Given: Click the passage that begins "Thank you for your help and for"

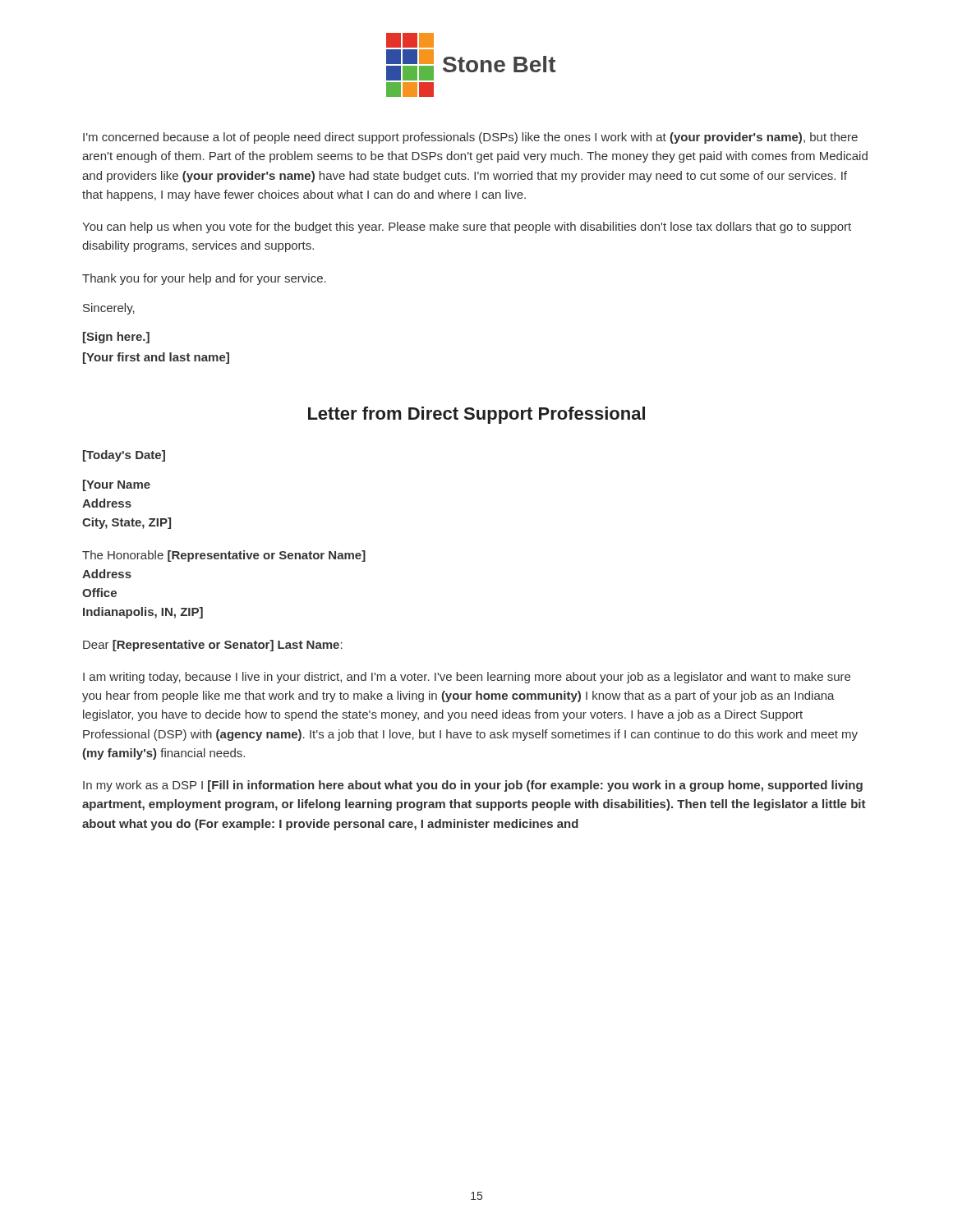Looking at the screenshot, I should point(204,278).
